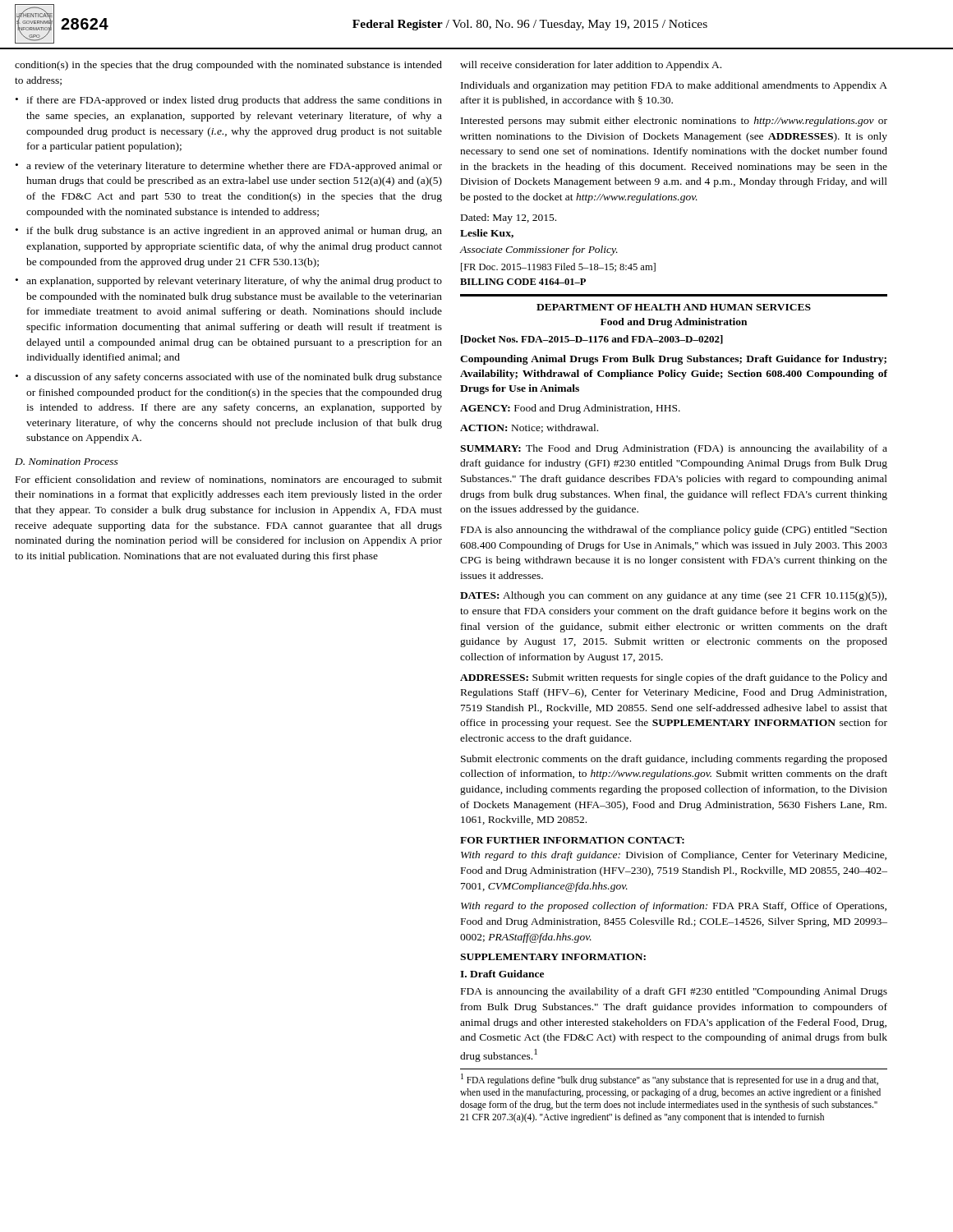Click on the text block that says "will receive consideration for later"

pyautogui.click(x=674, y=131)
